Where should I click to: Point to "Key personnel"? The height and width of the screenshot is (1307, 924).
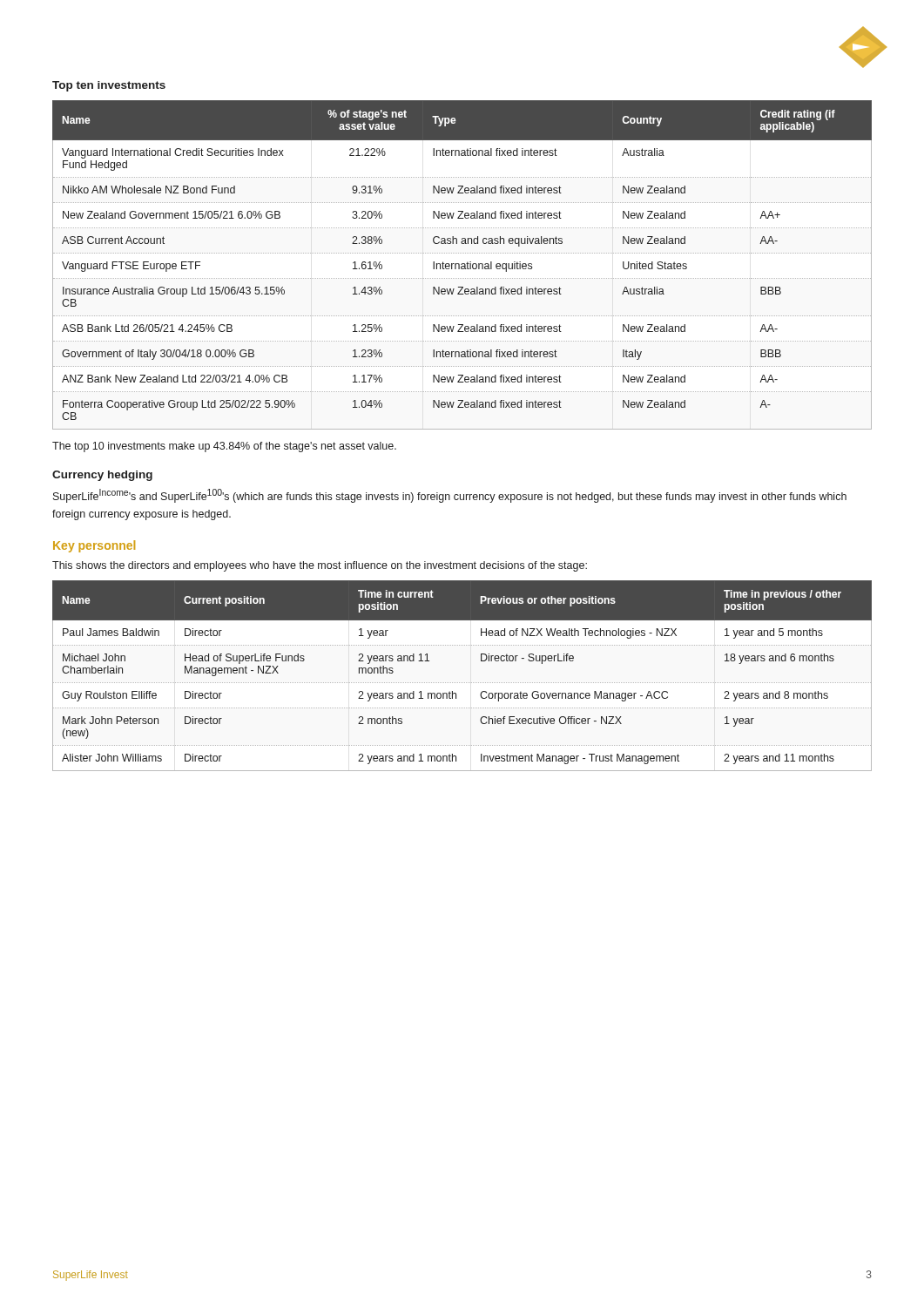[94, 545]
